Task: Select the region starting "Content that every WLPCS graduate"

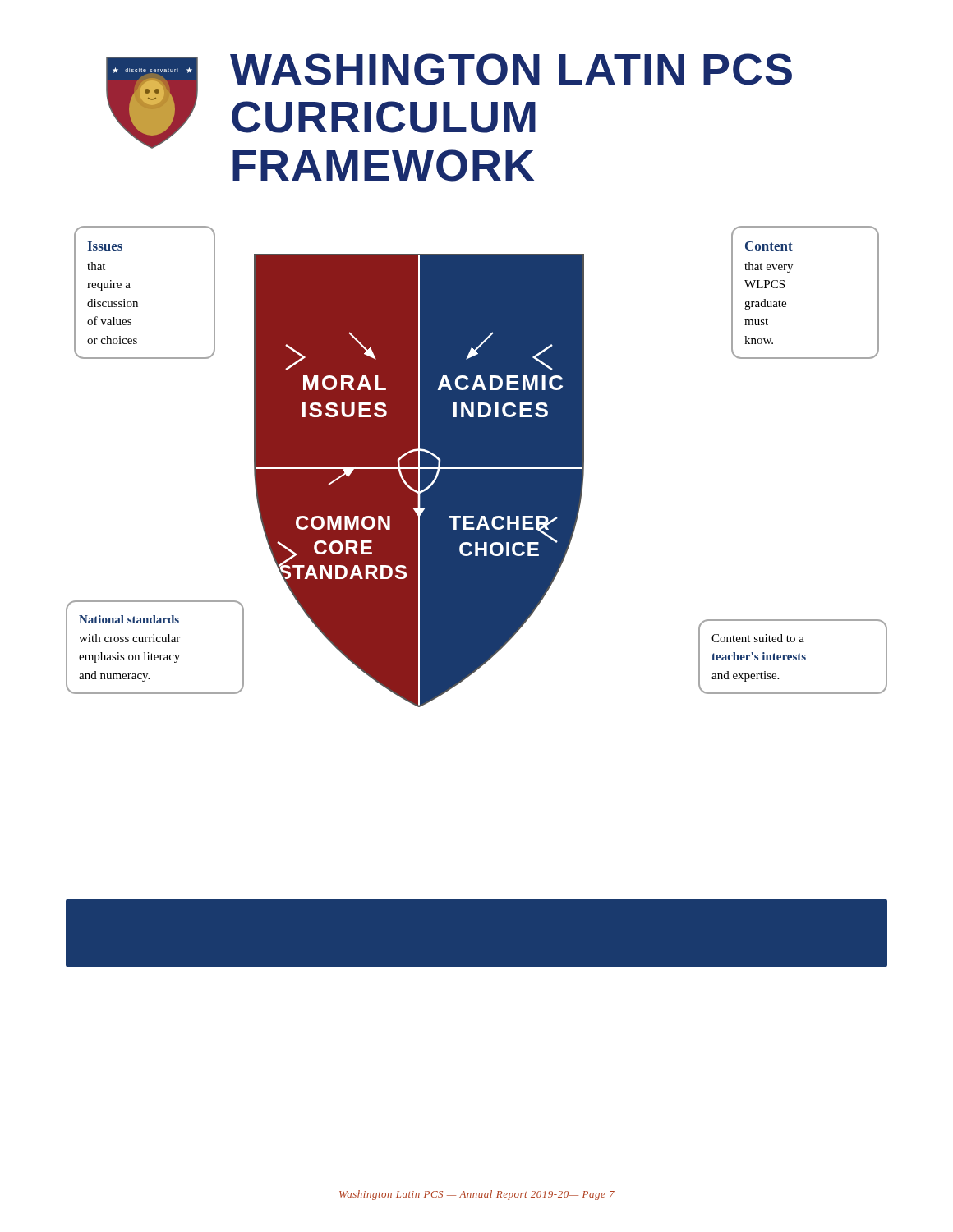Action: pyautogui.click(x=769, y=292)
